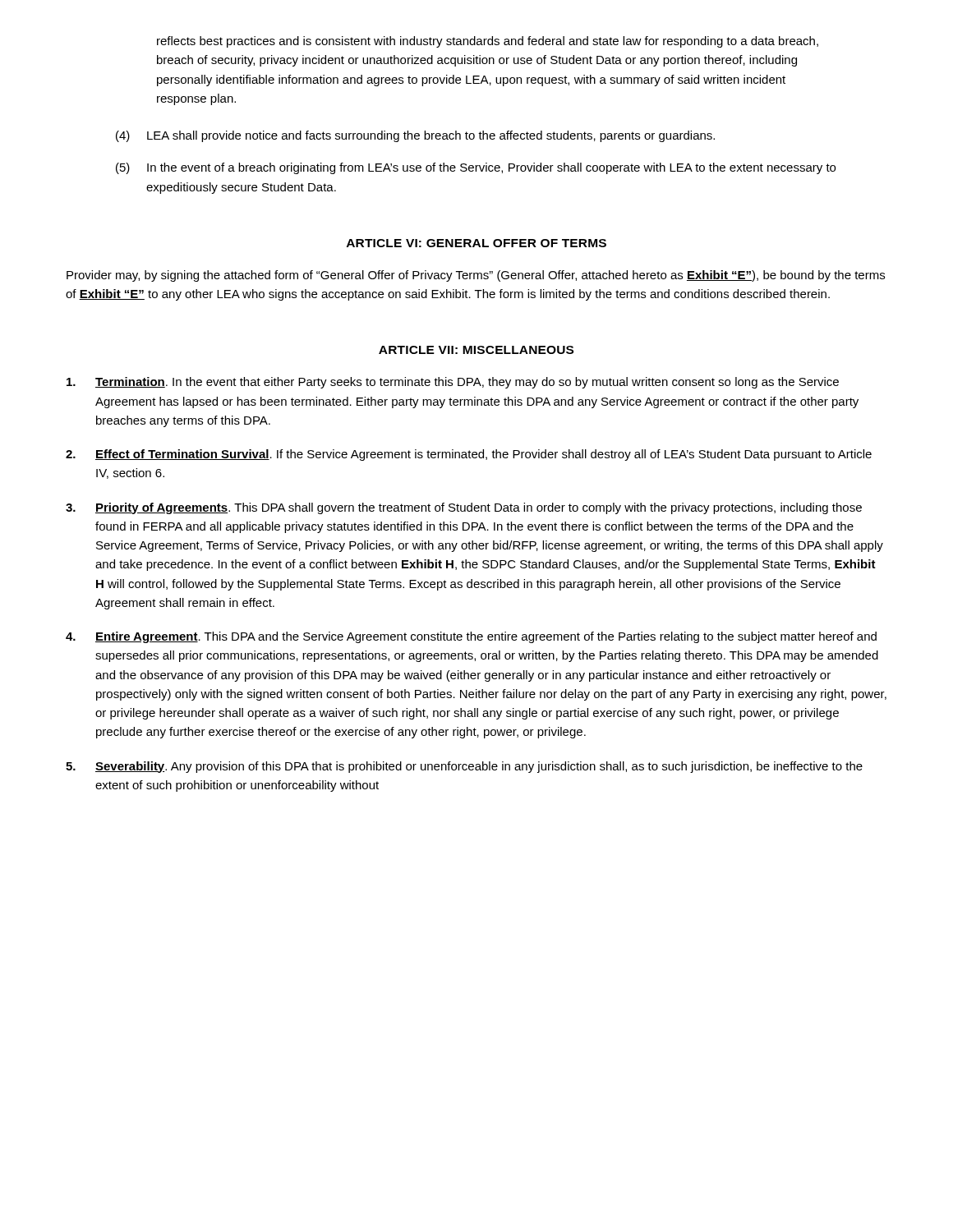This screenshot has height=1232, width=953.
Task: Find the block on this page that starts "(4) LEA shall"
Action: coord(476,135)
